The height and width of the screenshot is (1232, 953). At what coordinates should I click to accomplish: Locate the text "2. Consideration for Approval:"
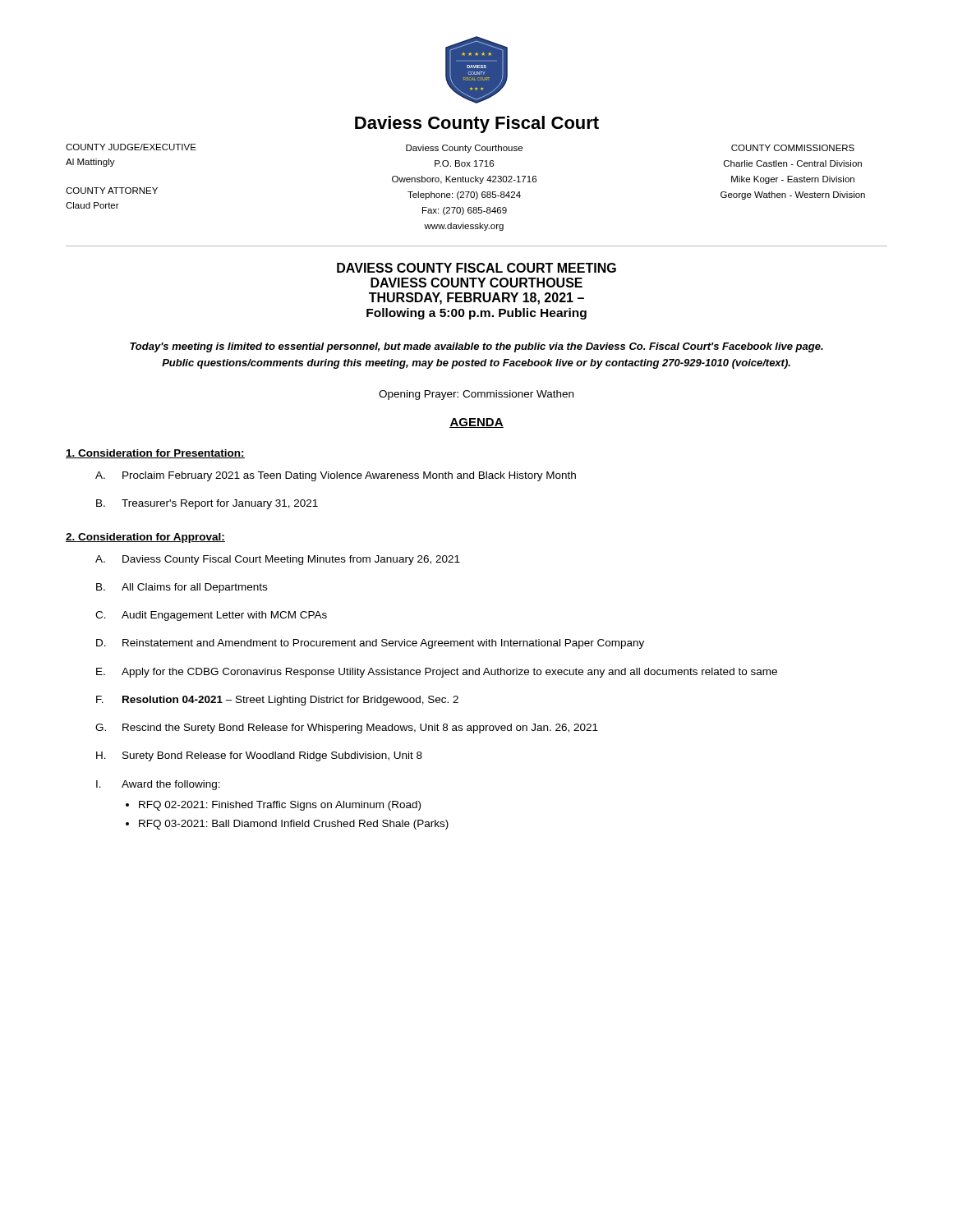click(x=145, y=536)
